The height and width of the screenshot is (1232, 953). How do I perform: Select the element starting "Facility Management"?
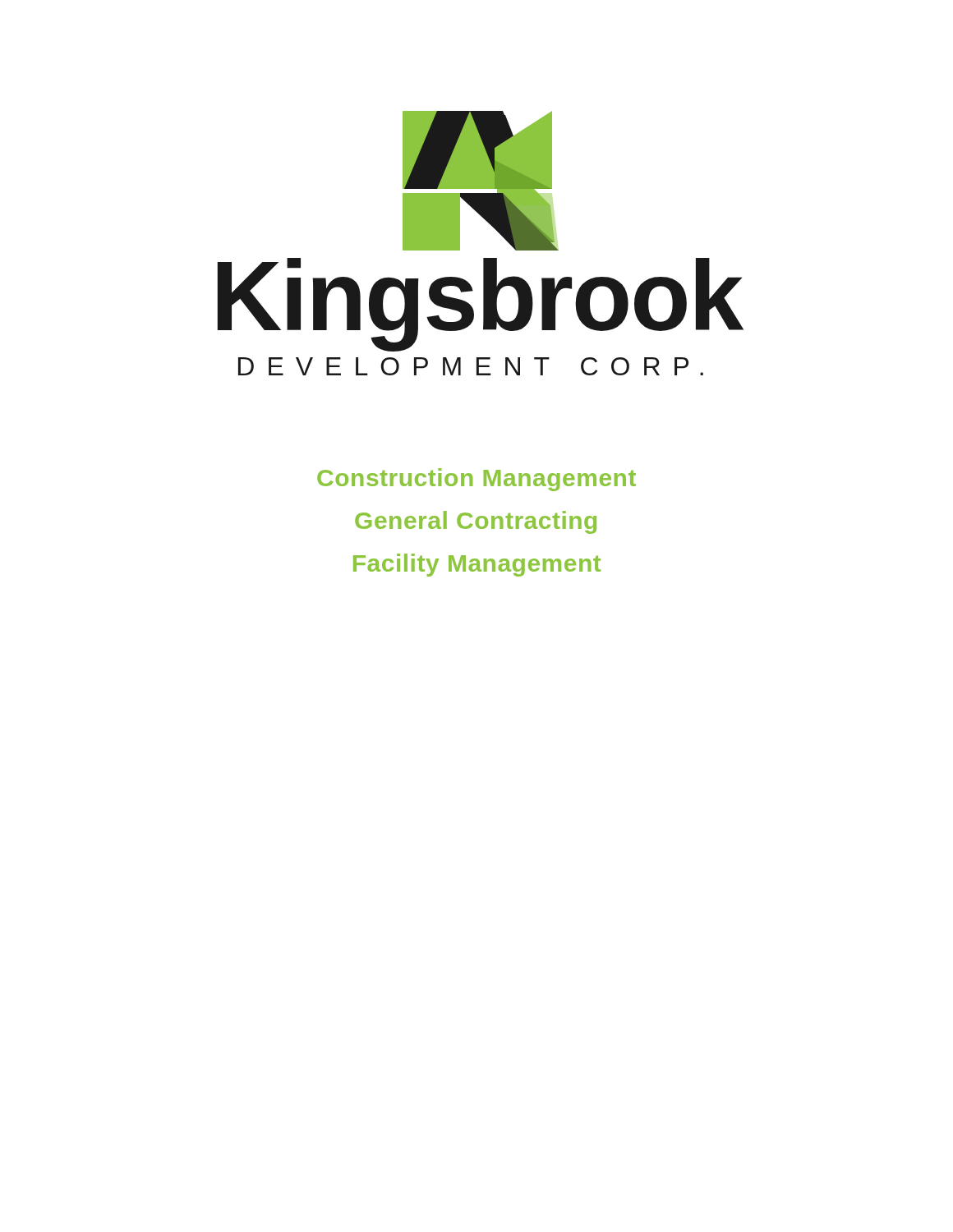click(476, 563)
